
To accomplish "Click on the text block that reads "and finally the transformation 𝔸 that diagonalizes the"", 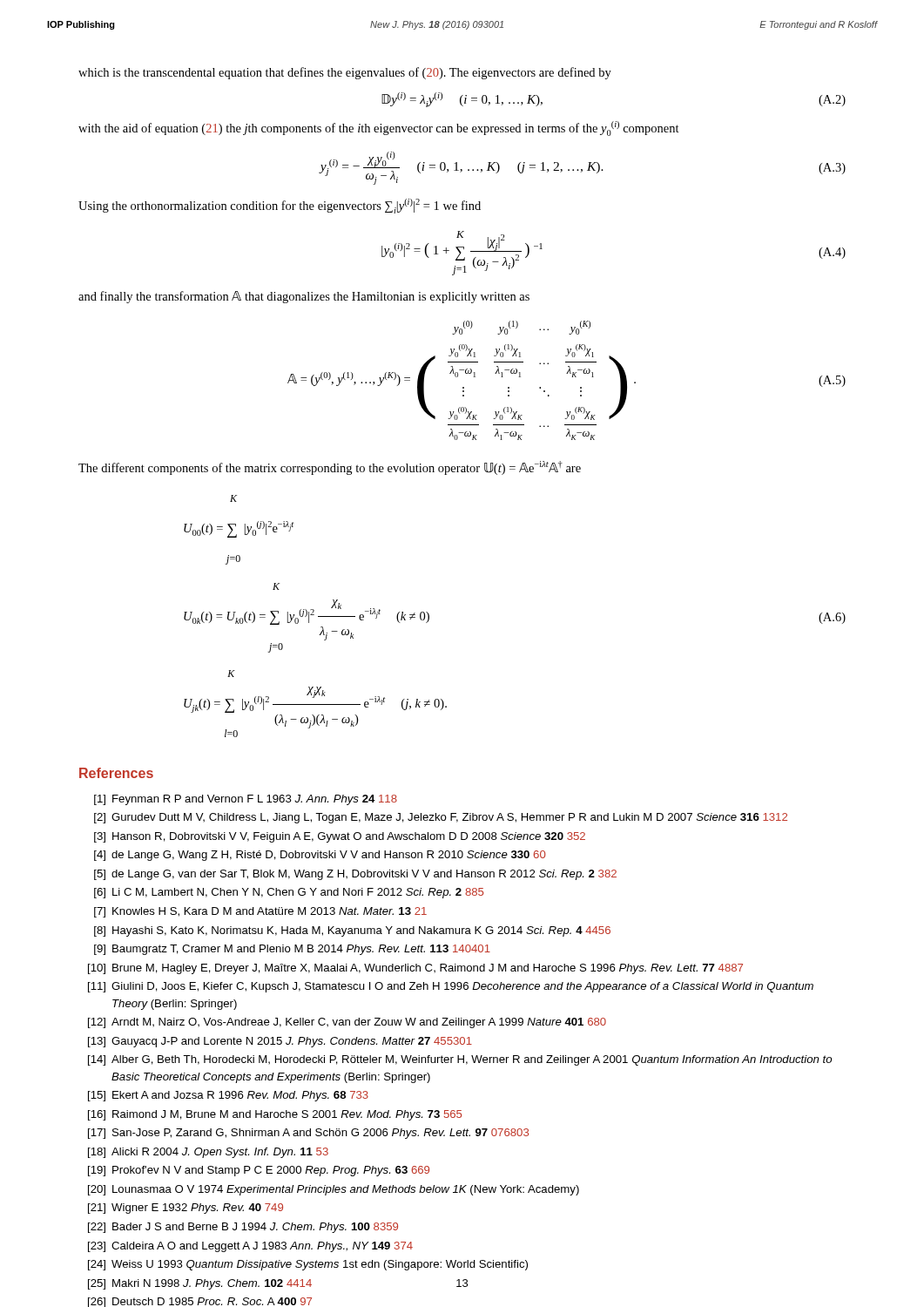I will click(x=304, y=296).
